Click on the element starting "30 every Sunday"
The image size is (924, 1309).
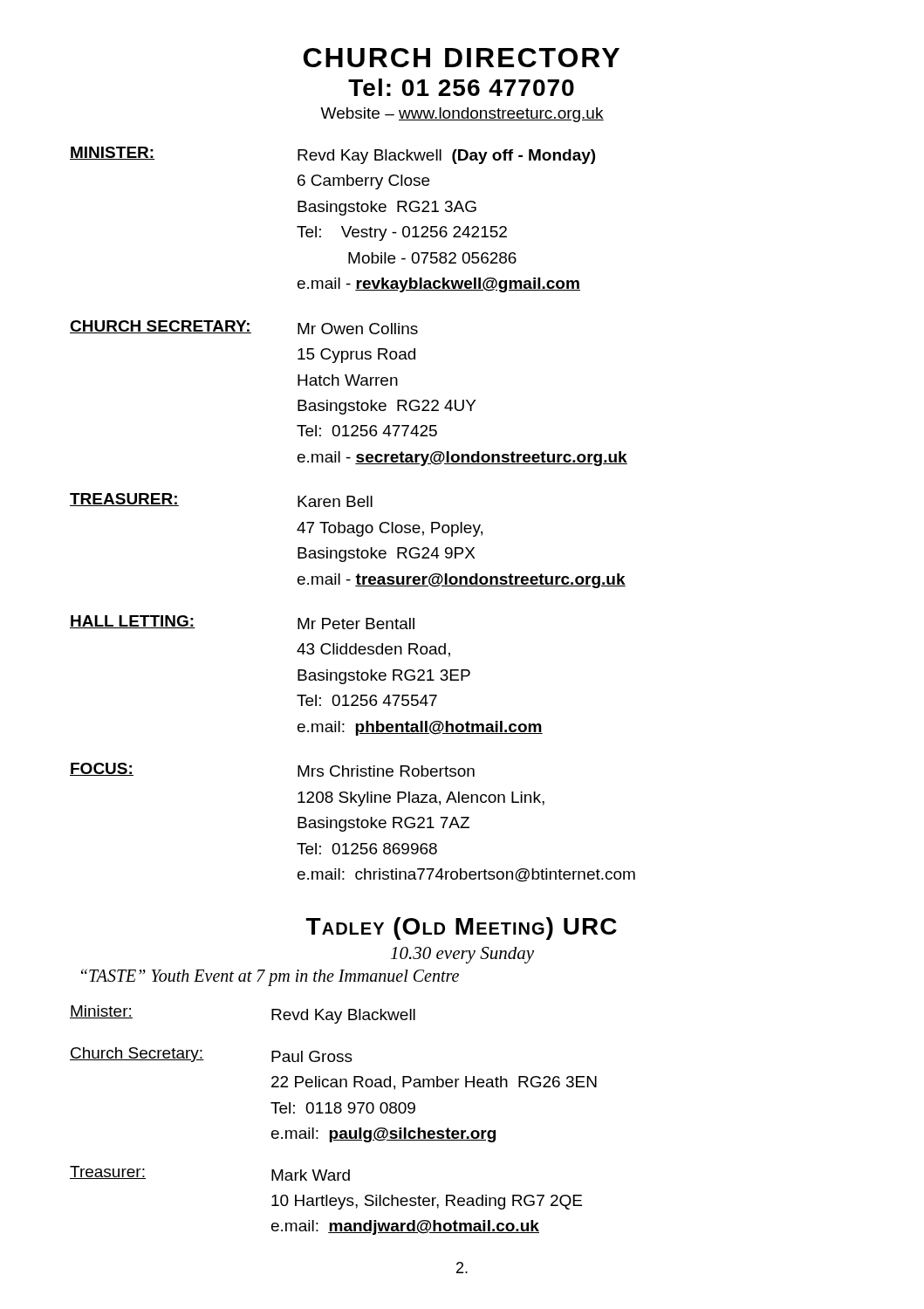point(462,953)
